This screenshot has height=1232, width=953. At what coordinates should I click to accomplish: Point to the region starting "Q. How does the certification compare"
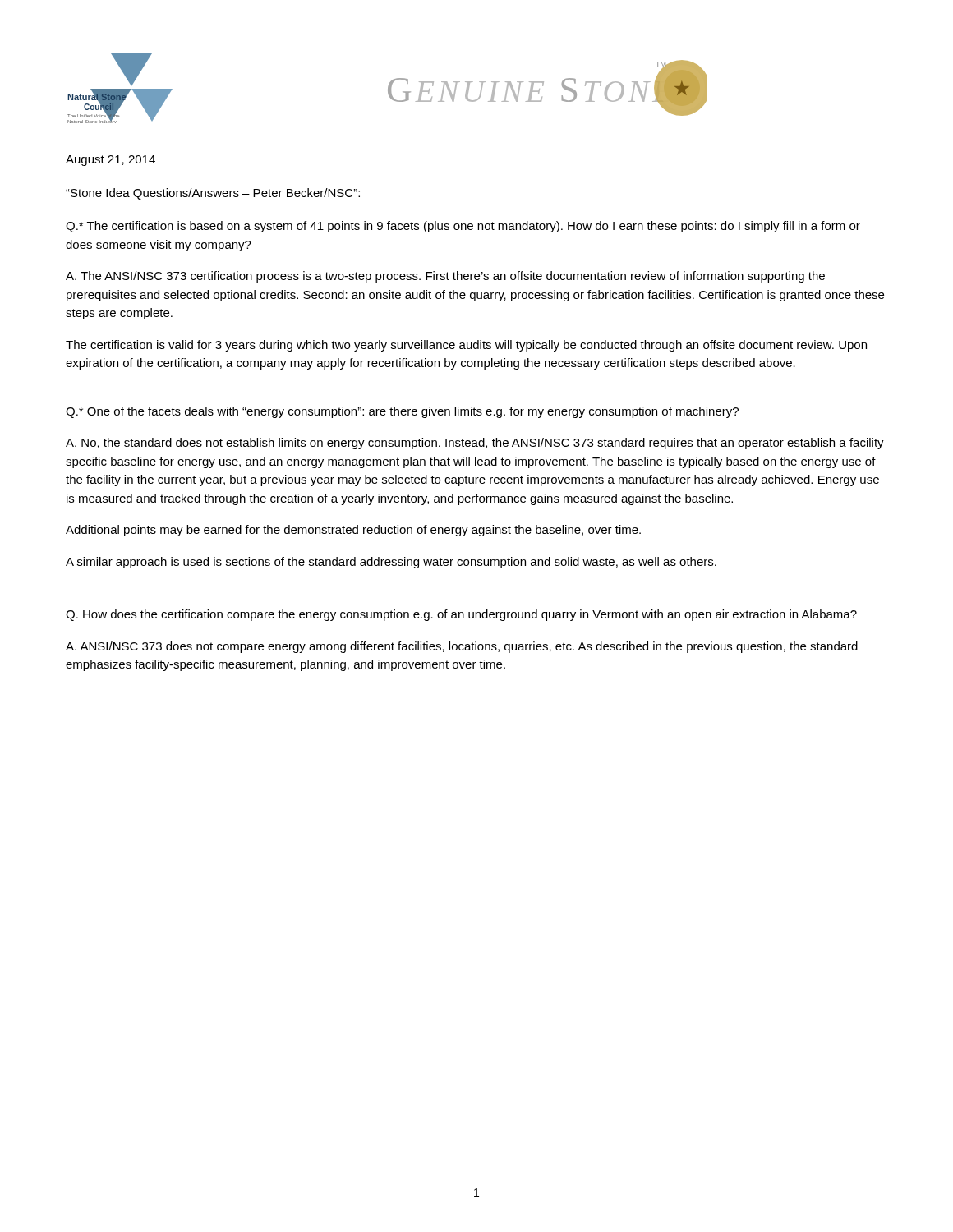pos(476,615)
